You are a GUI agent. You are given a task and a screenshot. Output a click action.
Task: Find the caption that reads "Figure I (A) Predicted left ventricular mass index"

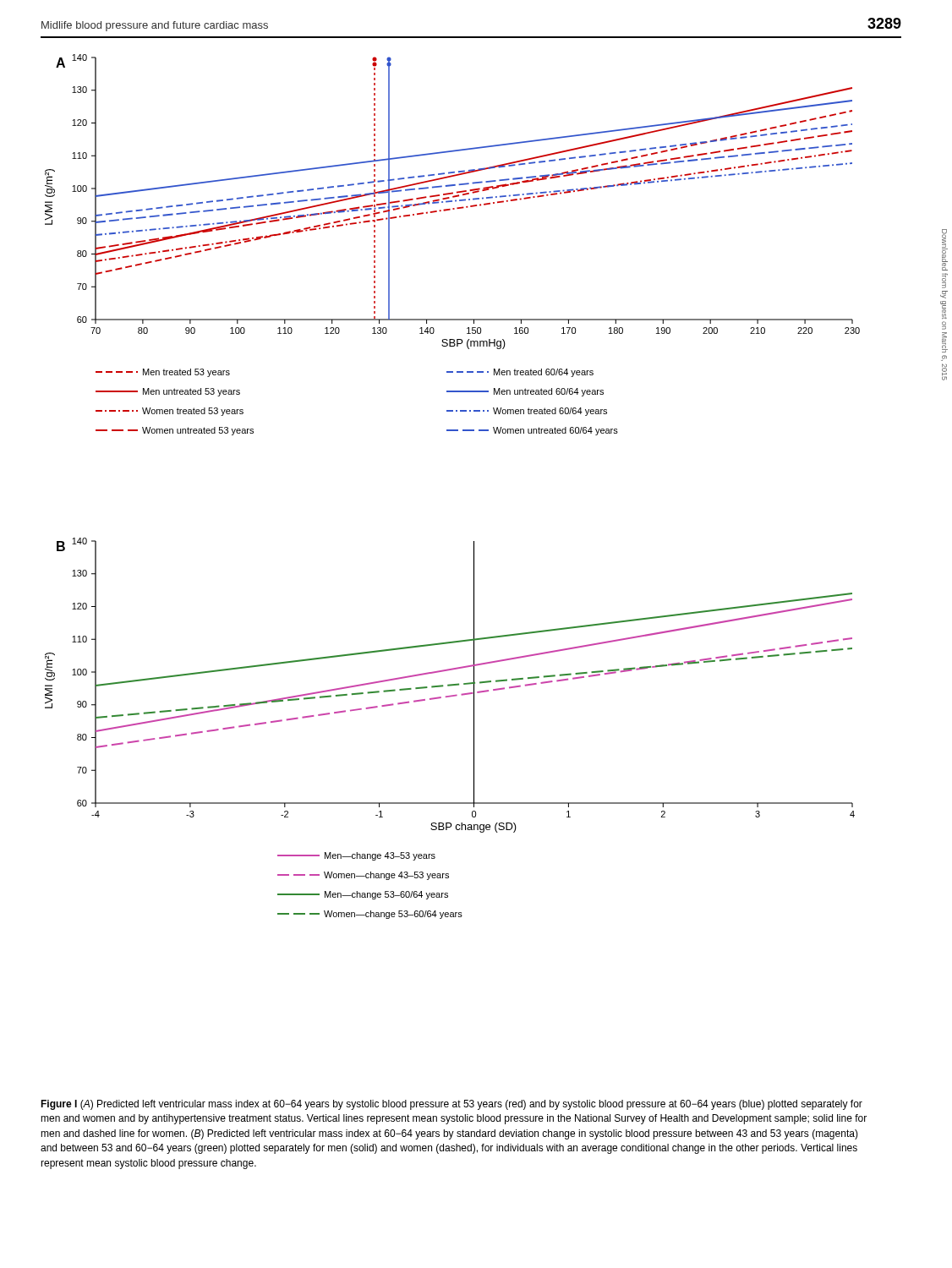(454, 1133)
